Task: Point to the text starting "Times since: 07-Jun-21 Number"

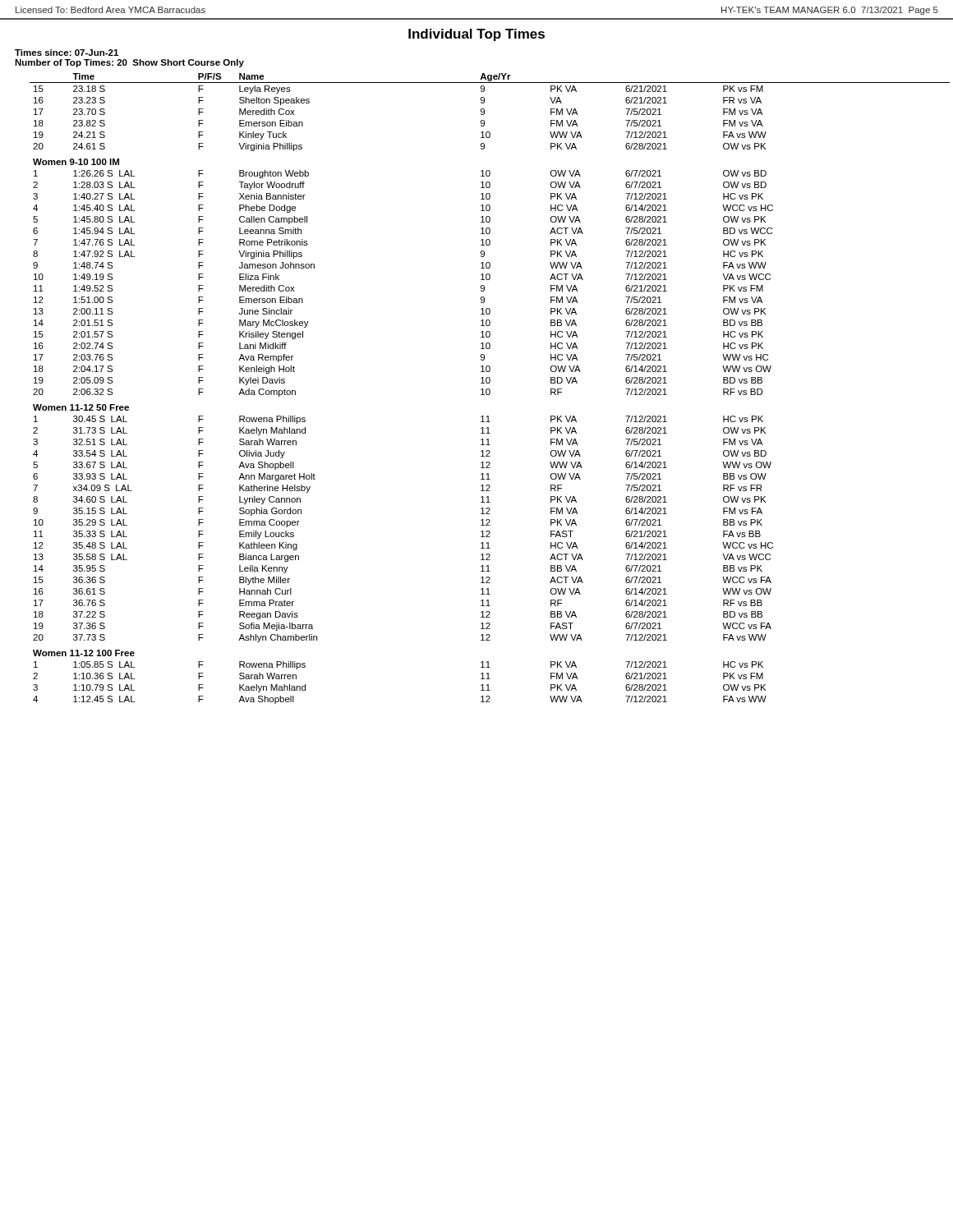Action: tap(129, 58)
